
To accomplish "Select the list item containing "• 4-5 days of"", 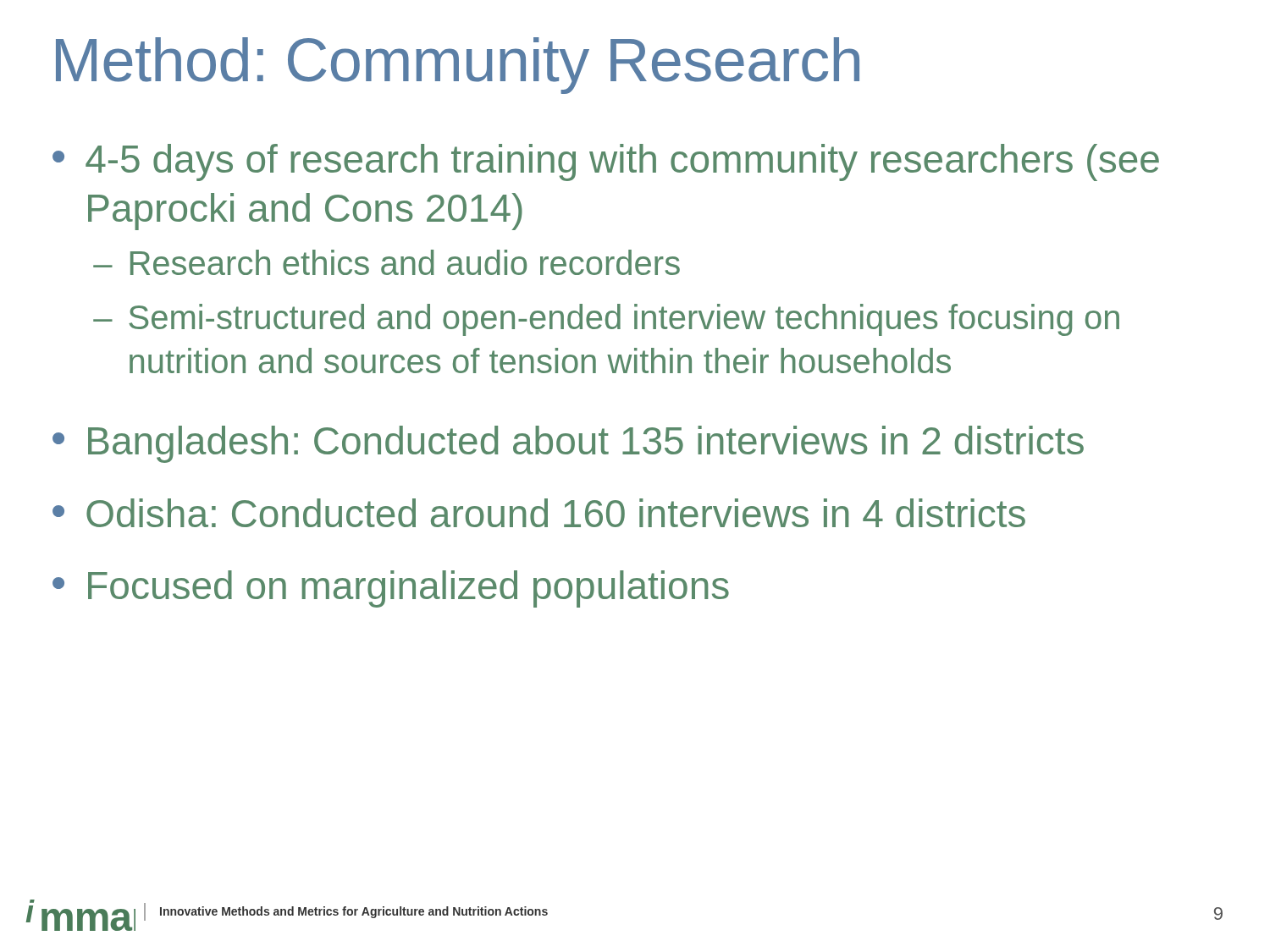I will 635,264.
